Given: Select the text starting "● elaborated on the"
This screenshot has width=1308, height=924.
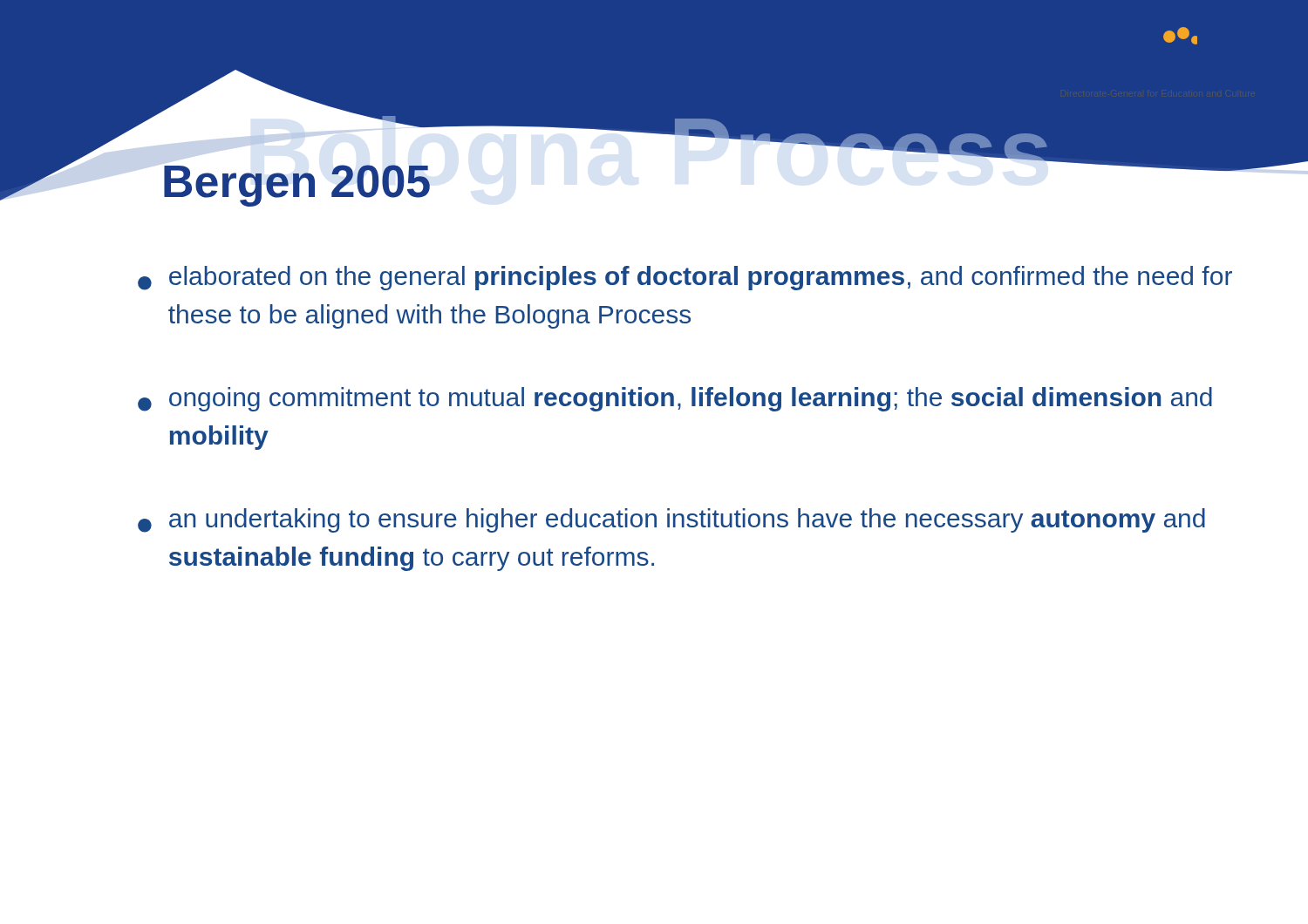Looking at the screenshot, I should tap(689, 295).
